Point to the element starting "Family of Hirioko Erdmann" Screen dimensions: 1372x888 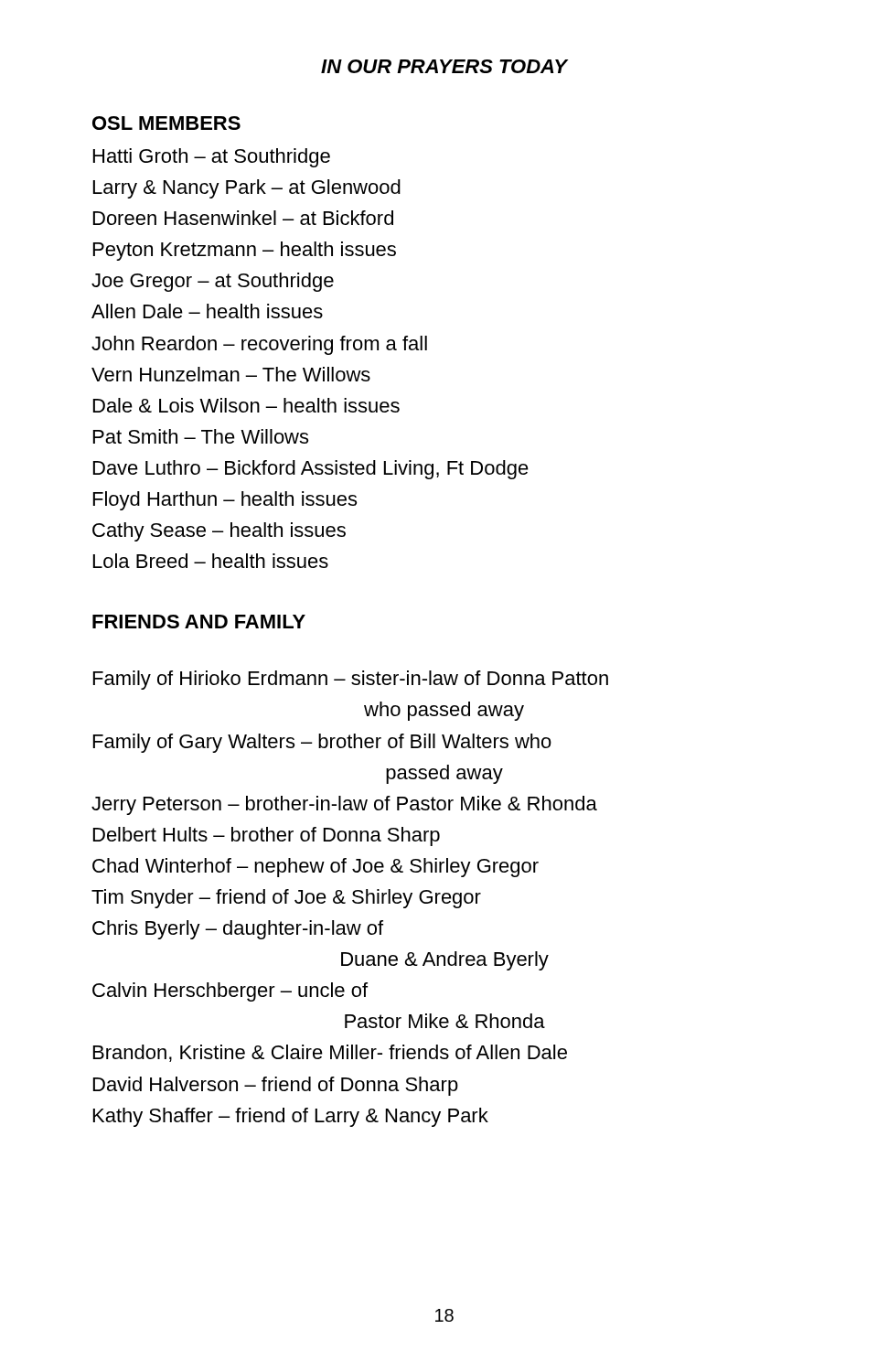tap(350, 679)
